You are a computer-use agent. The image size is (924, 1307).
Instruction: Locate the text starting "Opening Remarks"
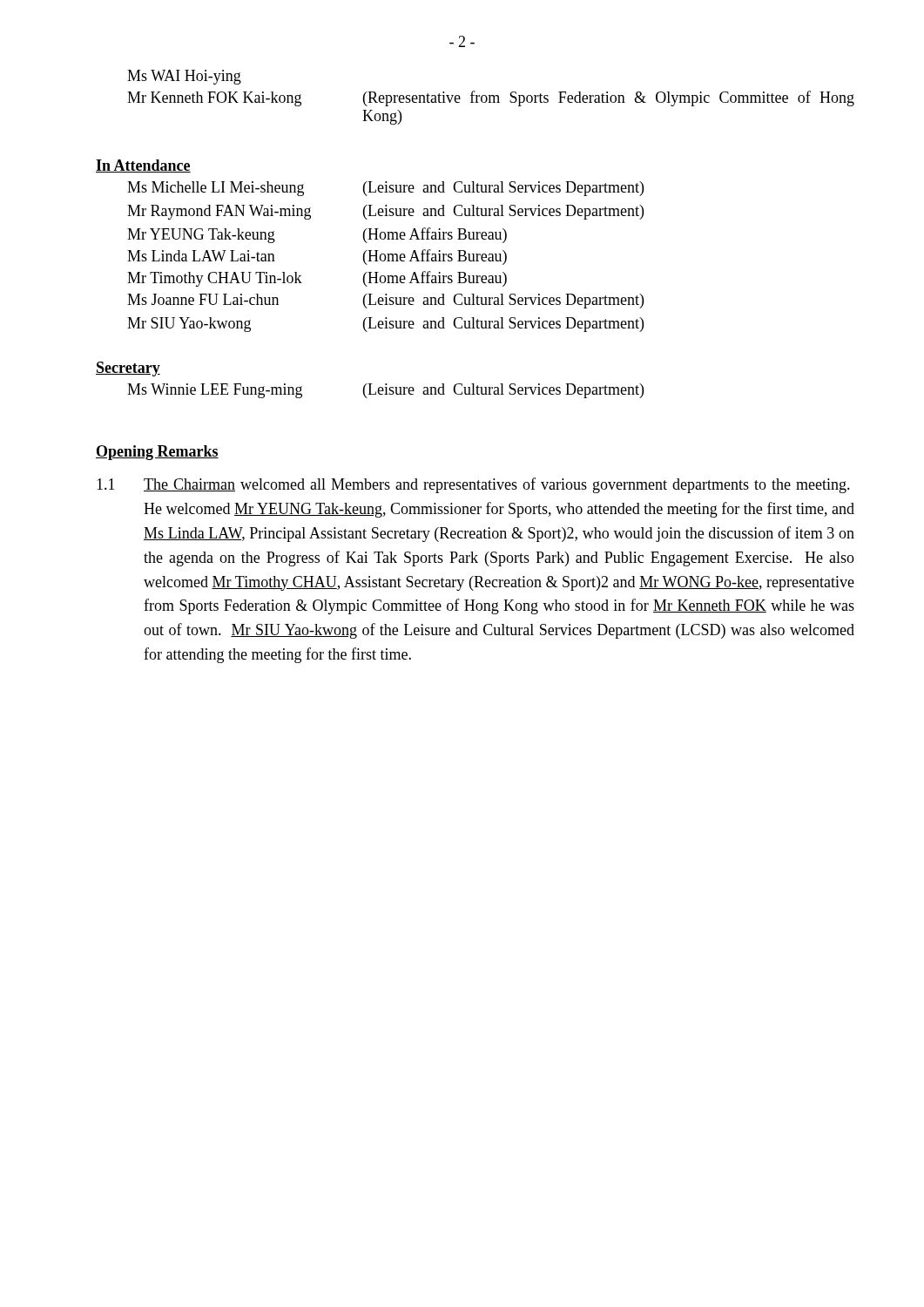tap(157, 451)
